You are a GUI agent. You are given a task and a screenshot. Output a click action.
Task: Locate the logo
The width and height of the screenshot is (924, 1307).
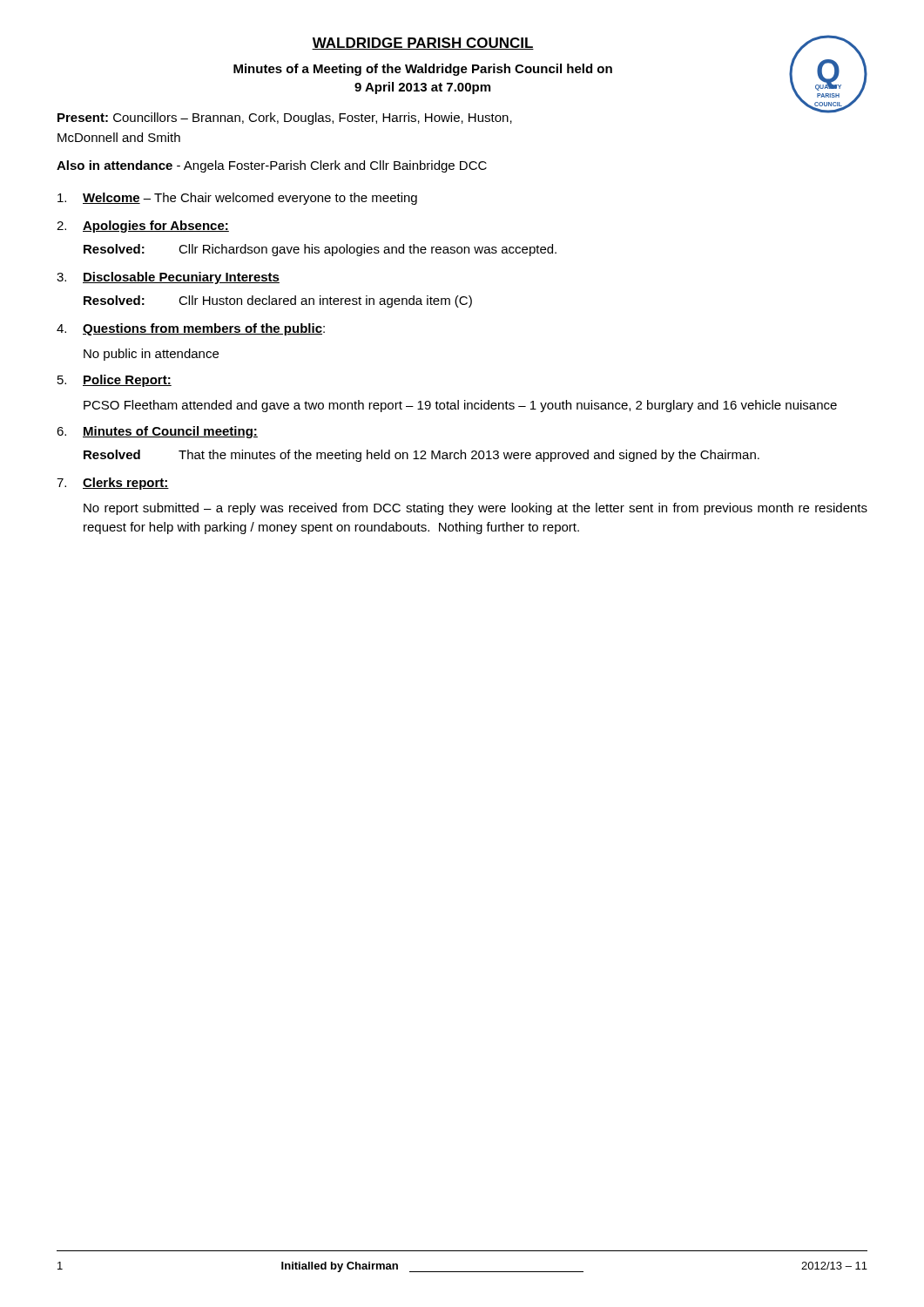pyautogui.click(x=828, y=74)
